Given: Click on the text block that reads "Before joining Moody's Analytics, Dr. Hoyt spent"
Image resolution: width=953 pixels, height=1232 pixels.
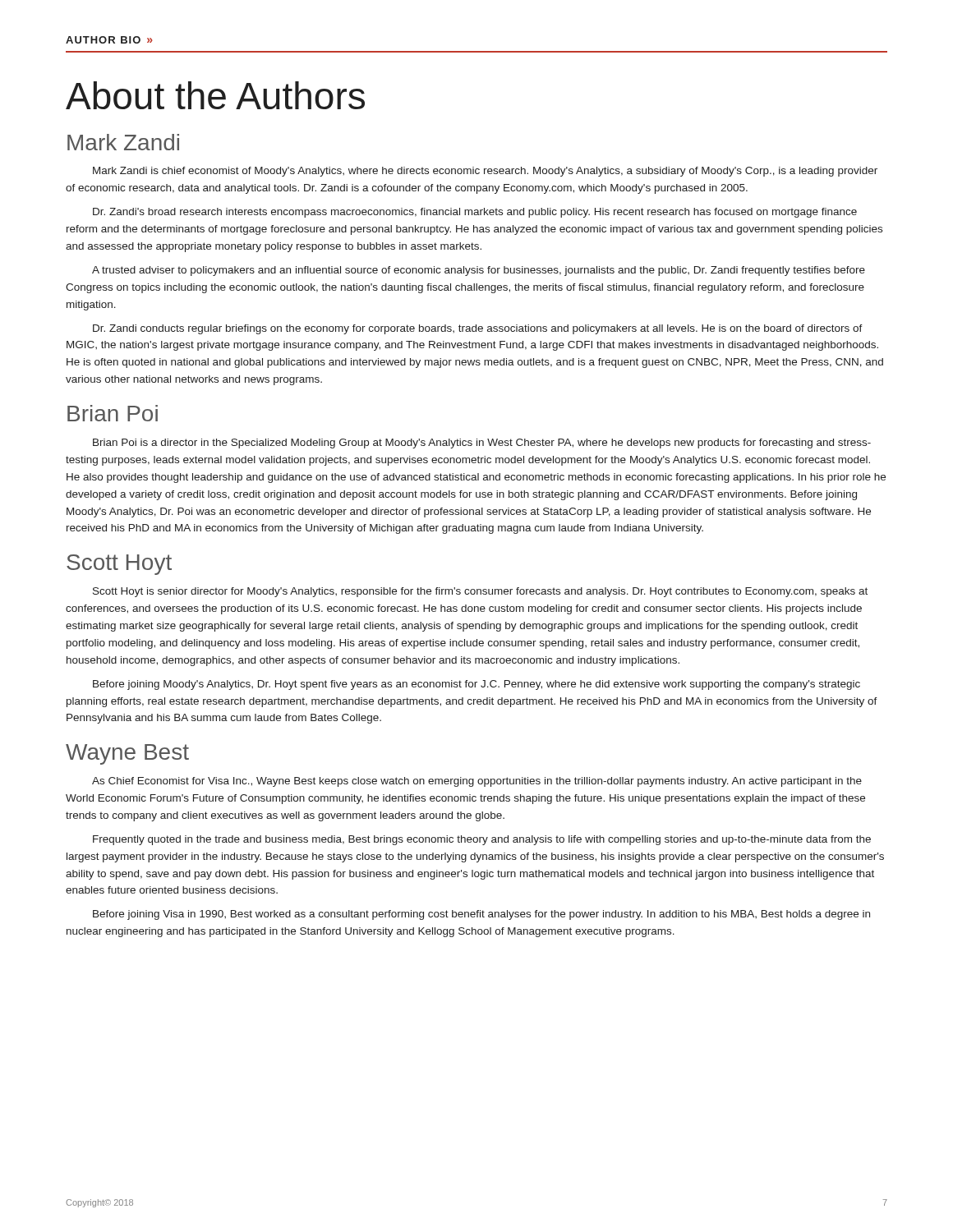Looking at the screenshot, I should coord(471,701).
